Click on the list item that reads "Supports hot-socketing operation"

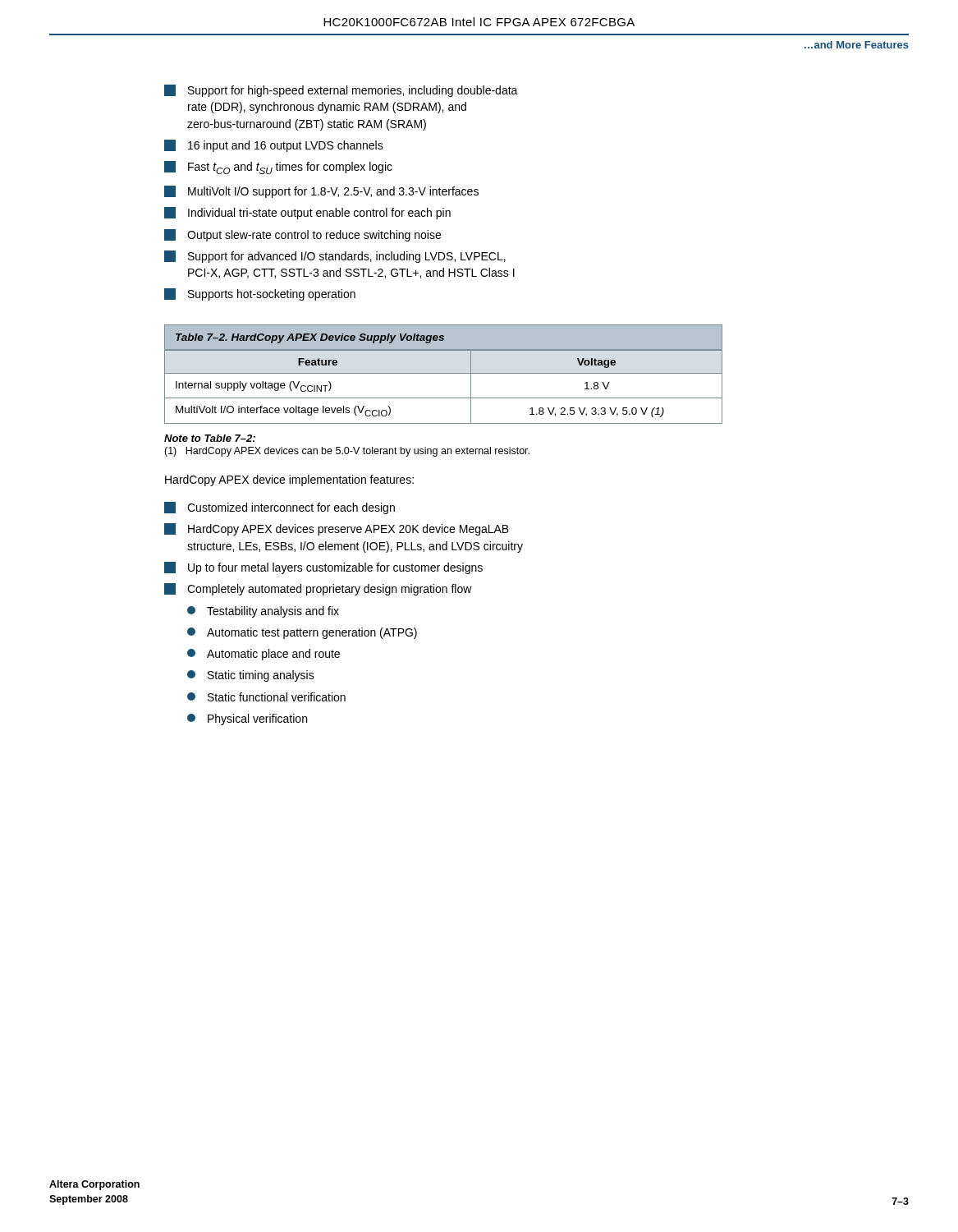pyautogui.click(x=260, y=294)
